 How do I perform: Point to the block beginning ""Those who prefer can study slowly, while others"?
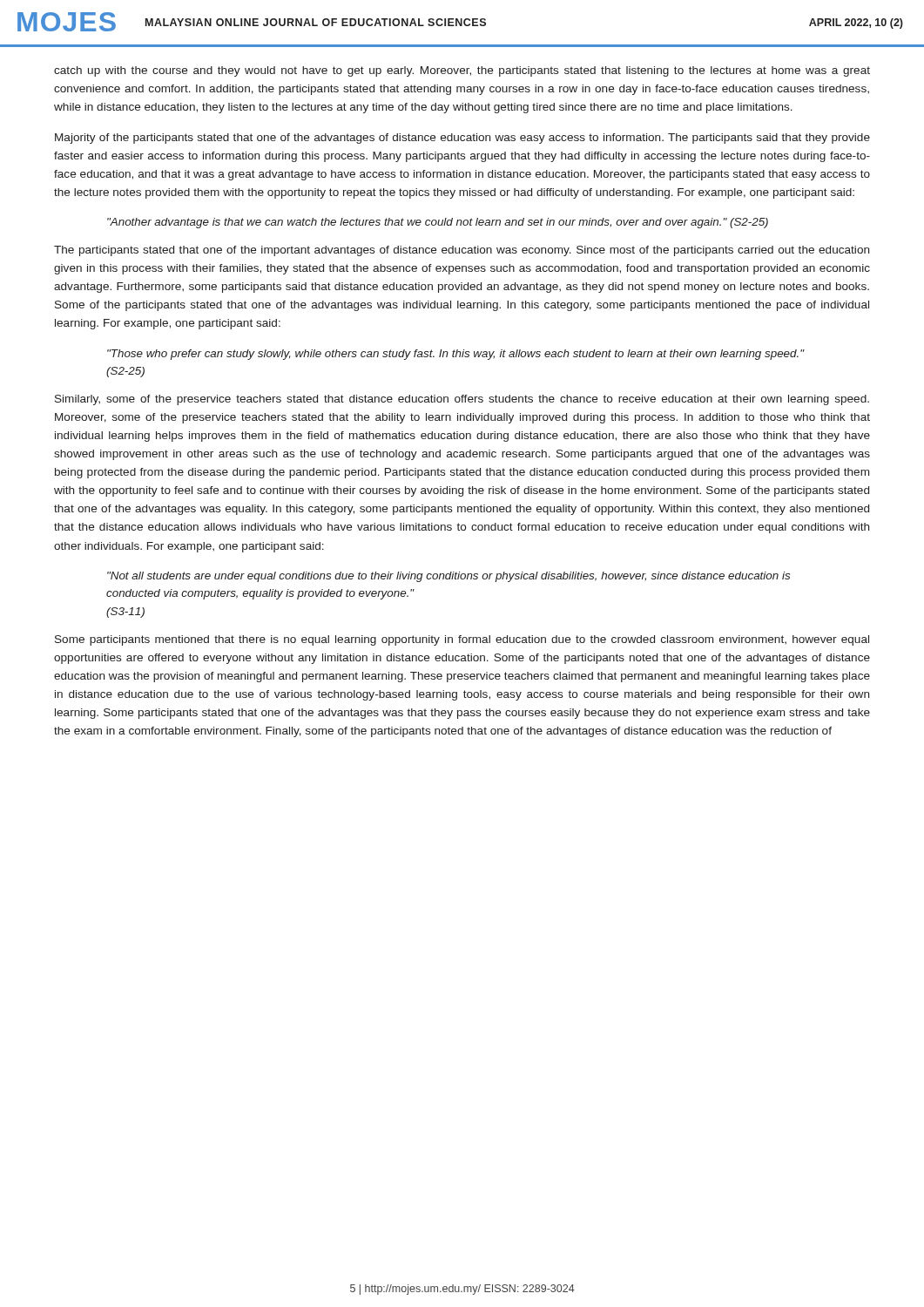[x=455, y=362]
